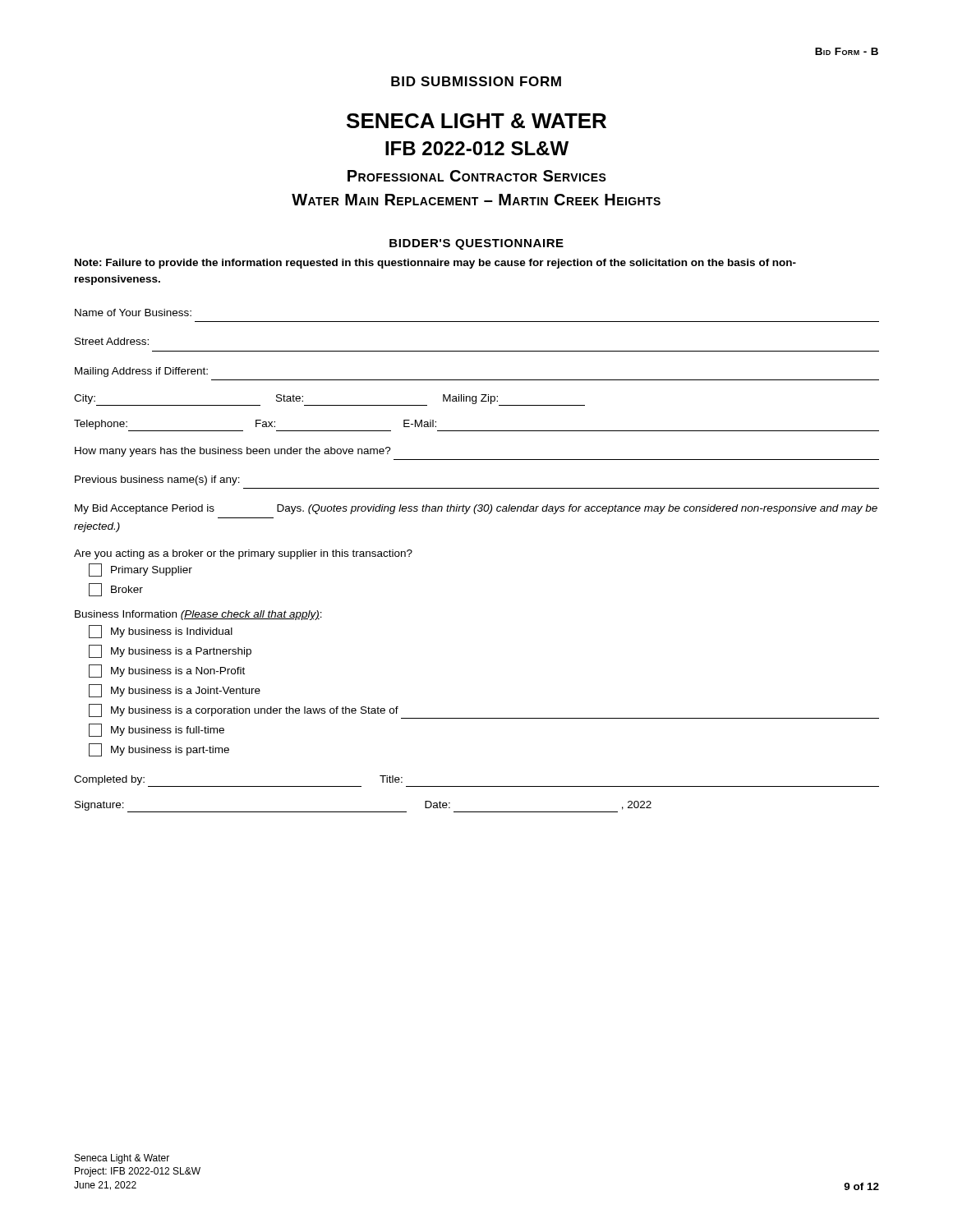Find the passage starting "Primary Supplier"
The image size is (953, 1232).
click(140, 571)
